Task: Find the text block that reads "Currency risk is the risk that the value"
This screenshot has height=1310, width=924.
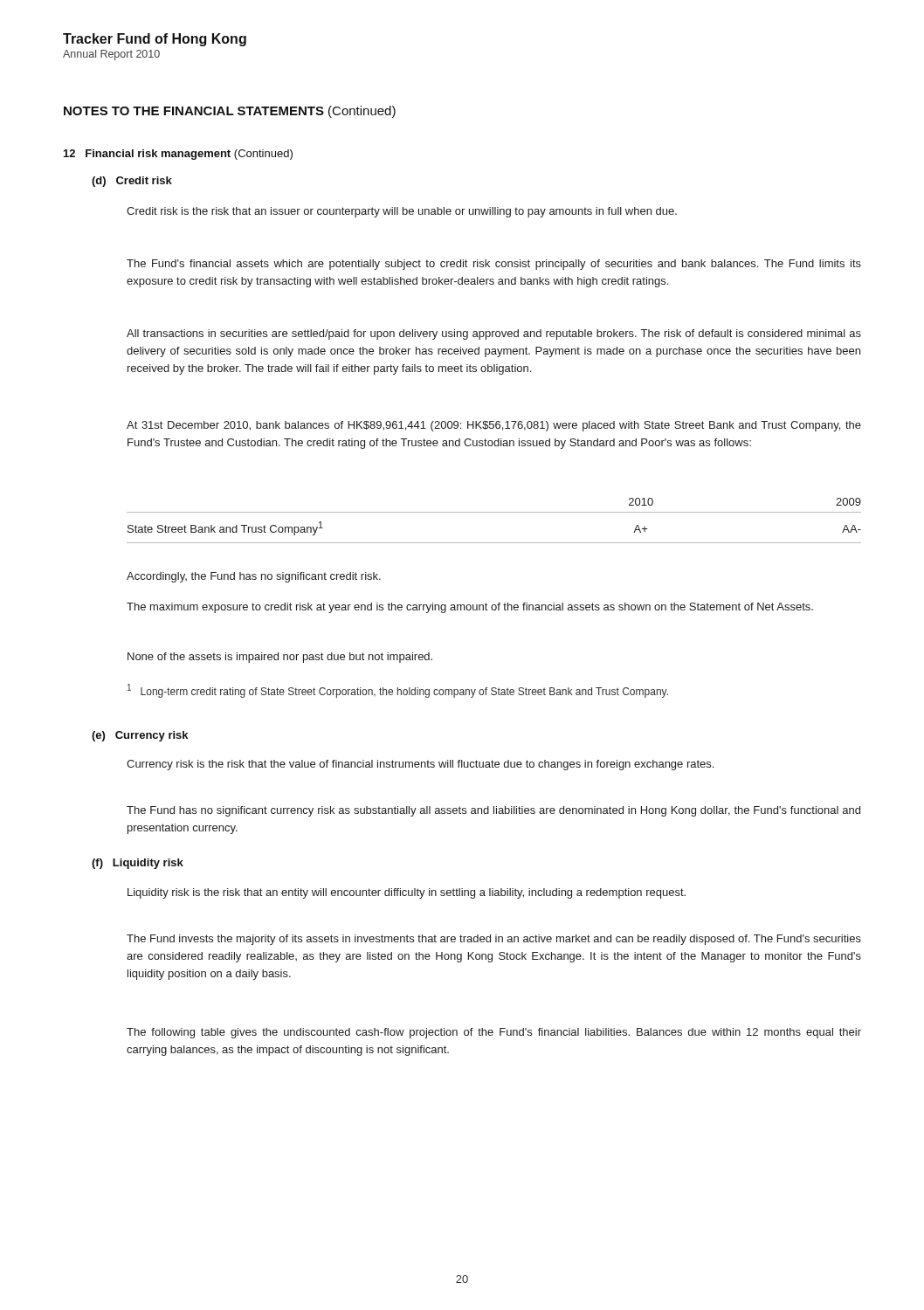Action: [x=421, y=764]
